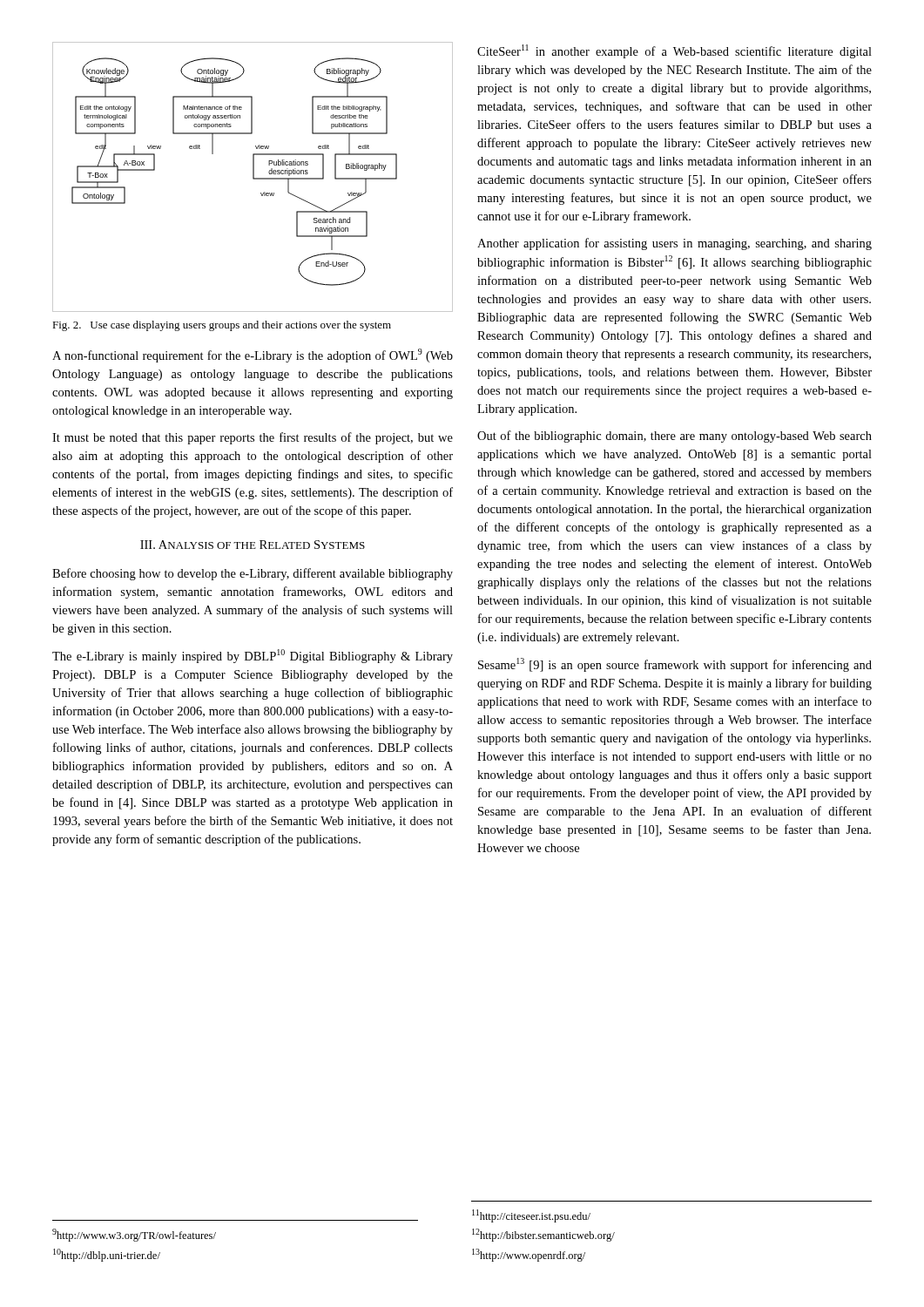
Task: Select the section header
Action: point(253,544)
